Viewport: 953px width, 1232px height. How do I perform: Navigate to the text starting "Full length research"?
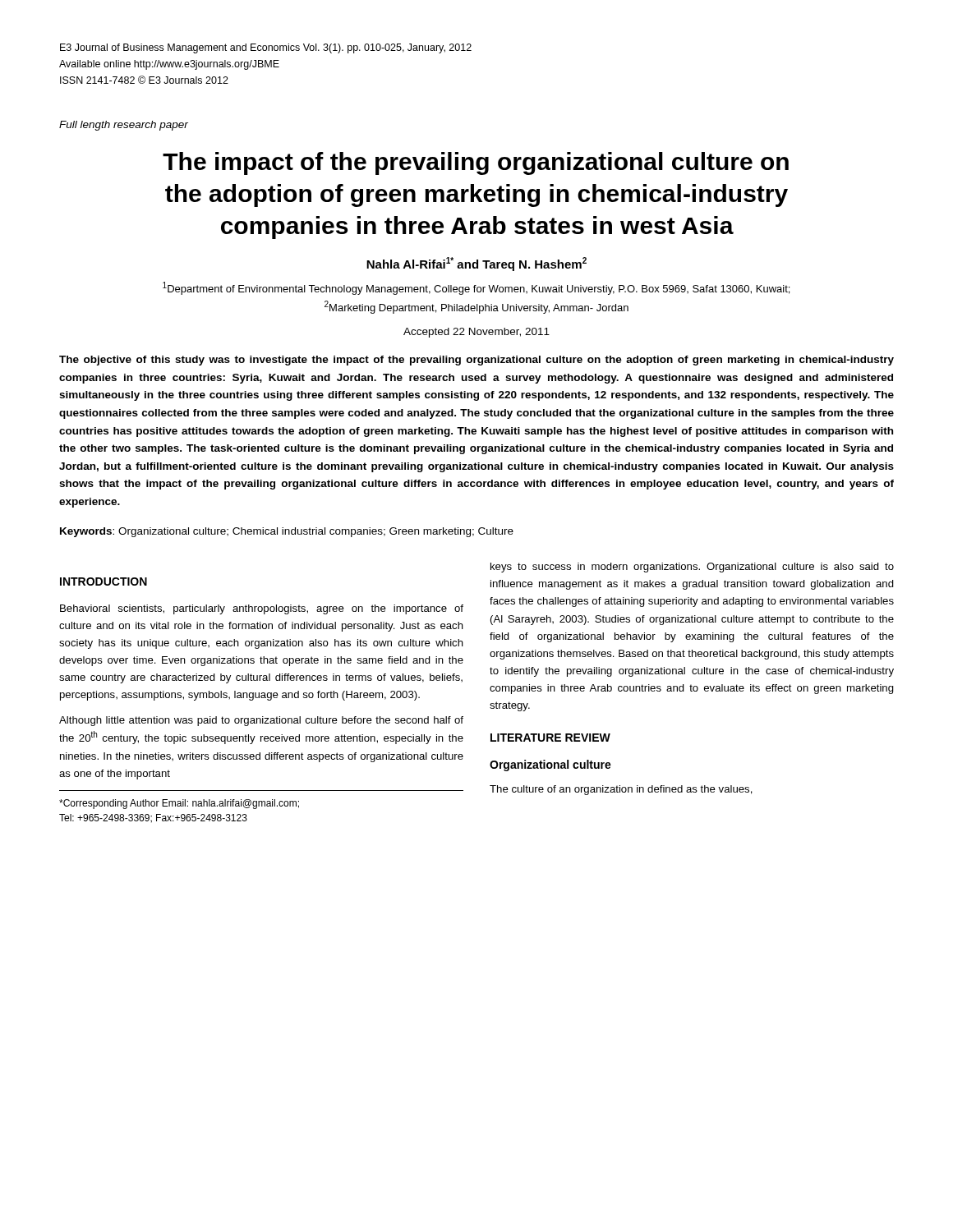tap(124, 124)
